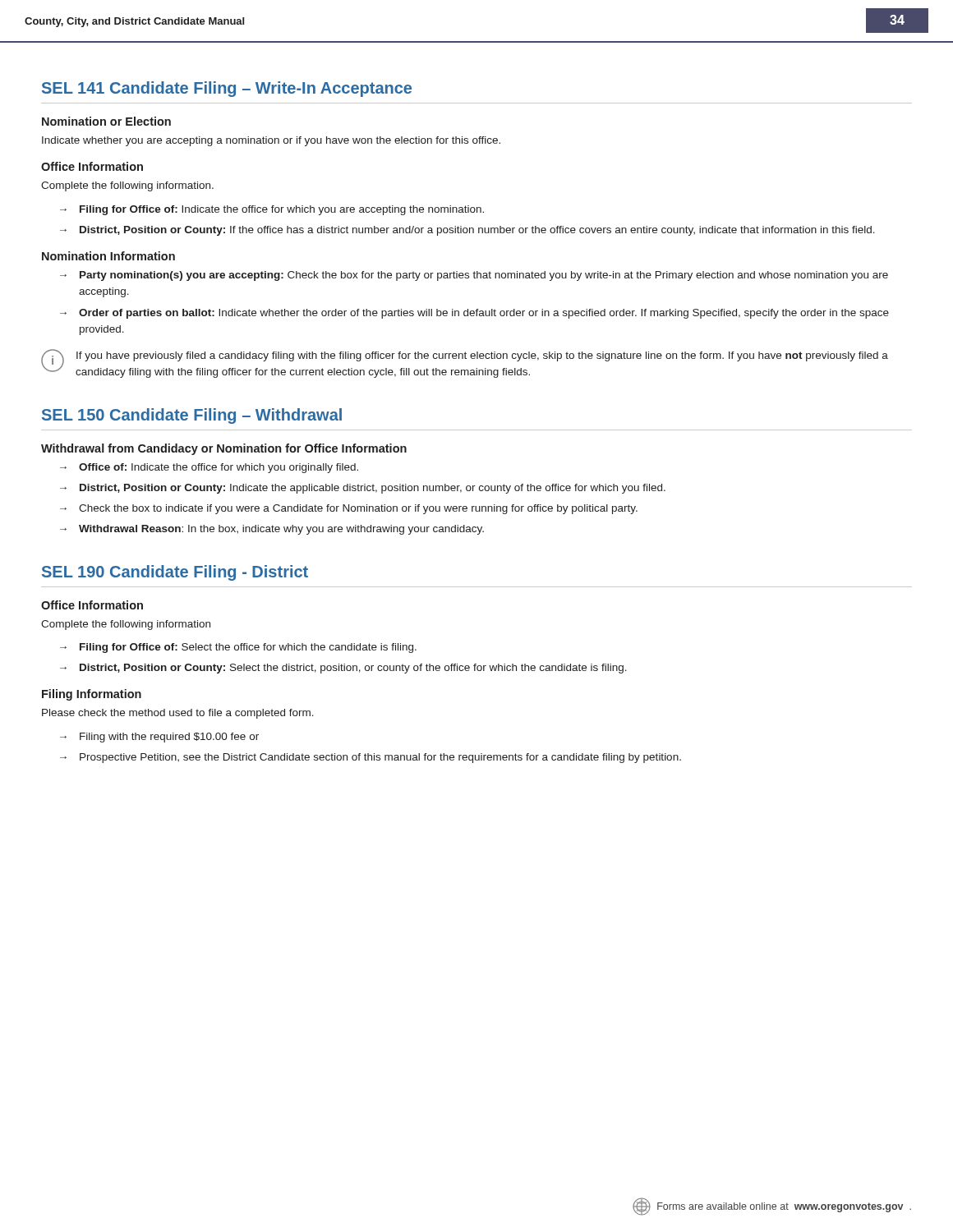Select the block starting "→ Check the box to indicate if"
Viewport: 953px width, 1232px height.
348,509
